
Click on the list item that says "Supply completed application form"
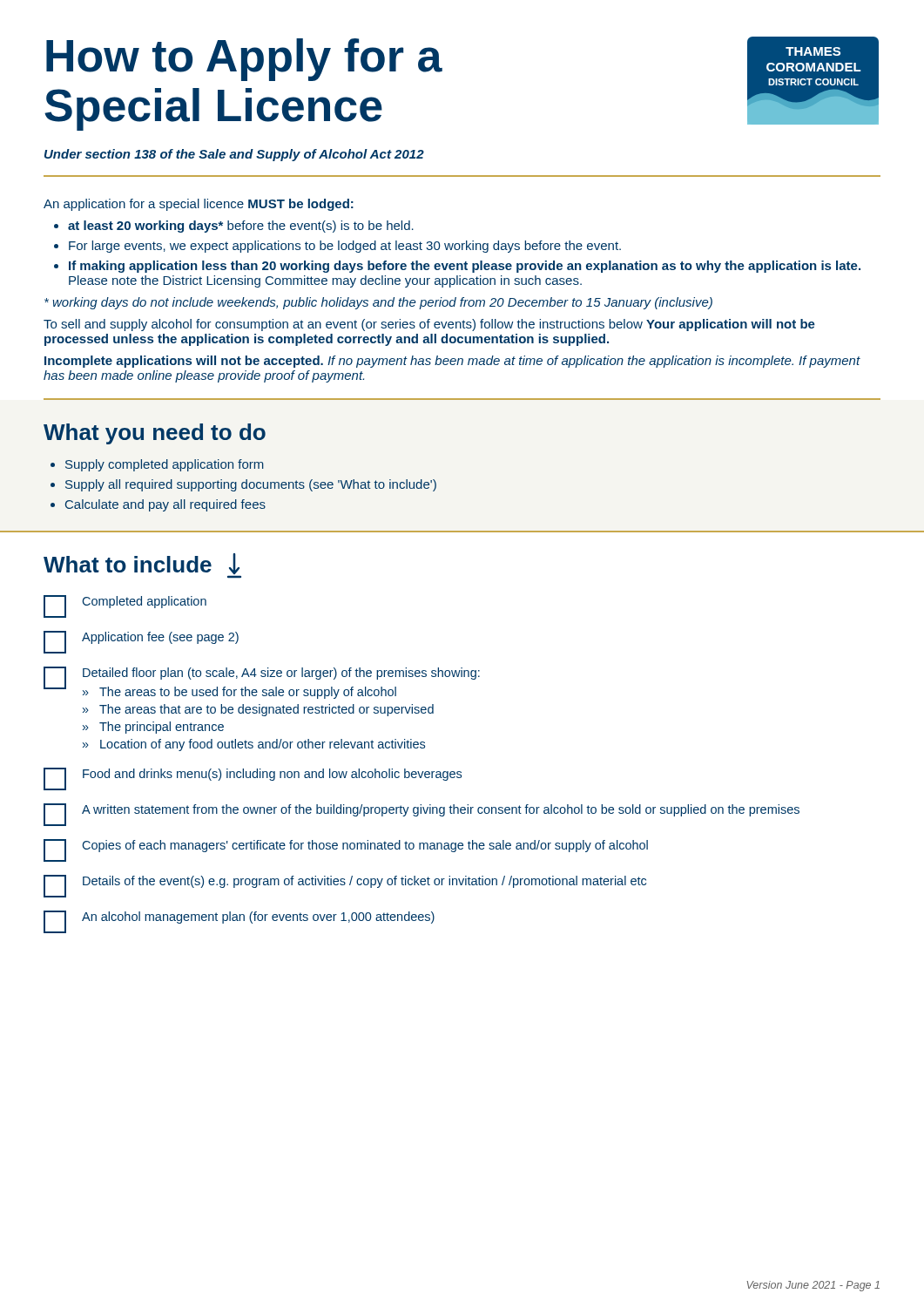click(x=164, y=464)
